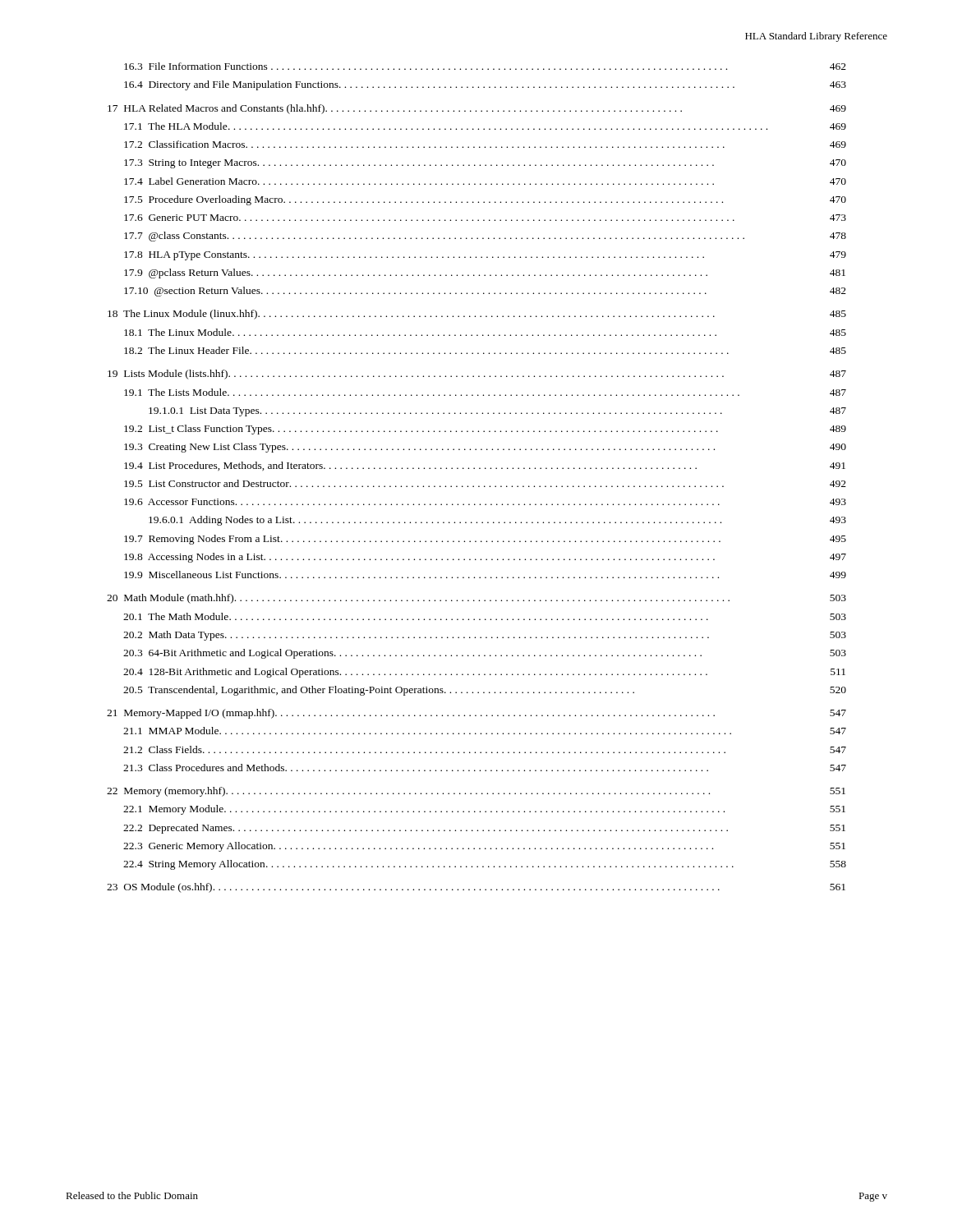Find the list item containing "18 The Linux Module"
Image resolution: width=953 pixels, height=1232 pixels.
[x=476, y=314]
